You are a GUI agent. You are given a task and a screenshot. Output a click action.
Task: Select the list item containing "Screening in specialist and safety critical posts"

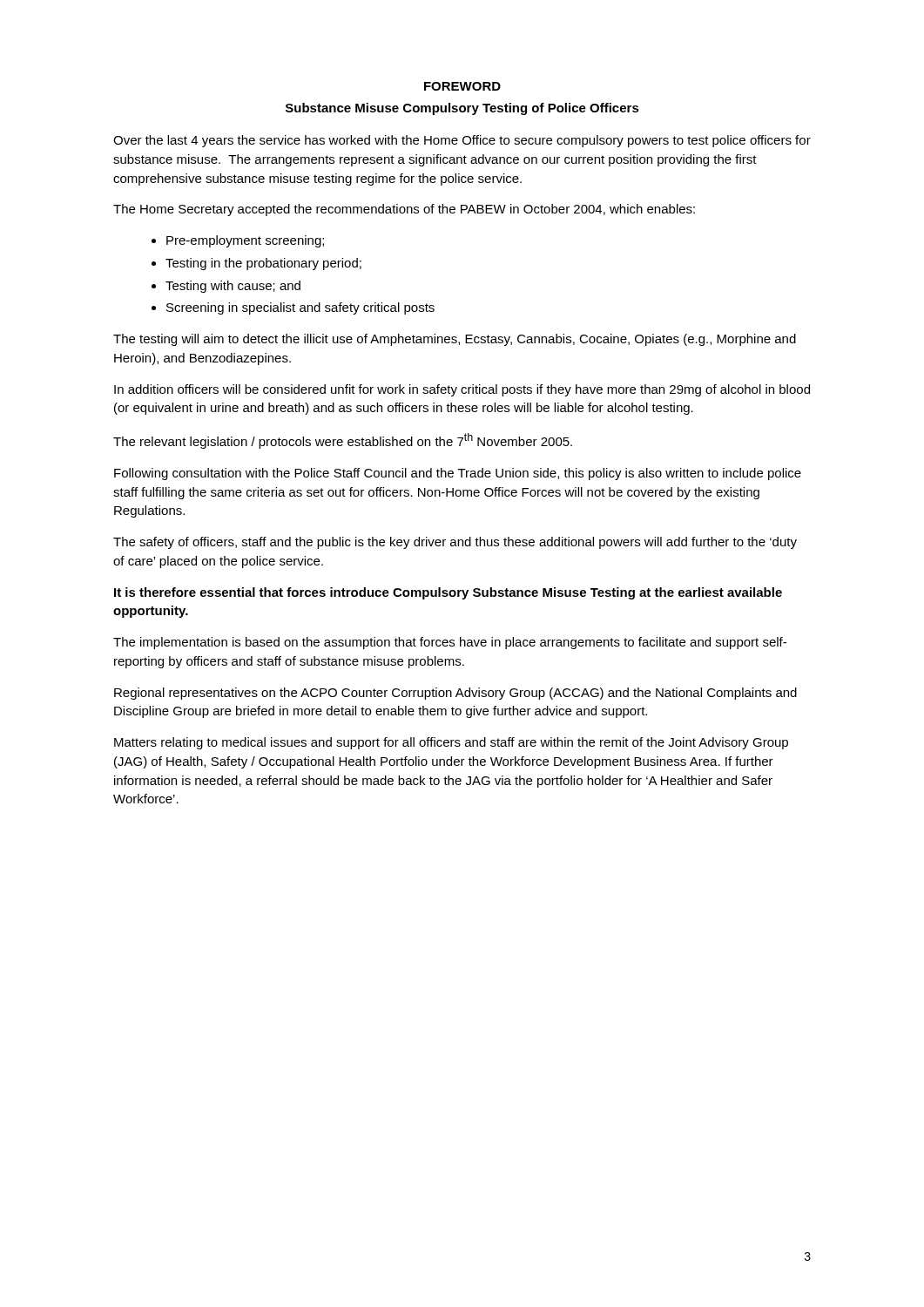[x=300, y=307]
